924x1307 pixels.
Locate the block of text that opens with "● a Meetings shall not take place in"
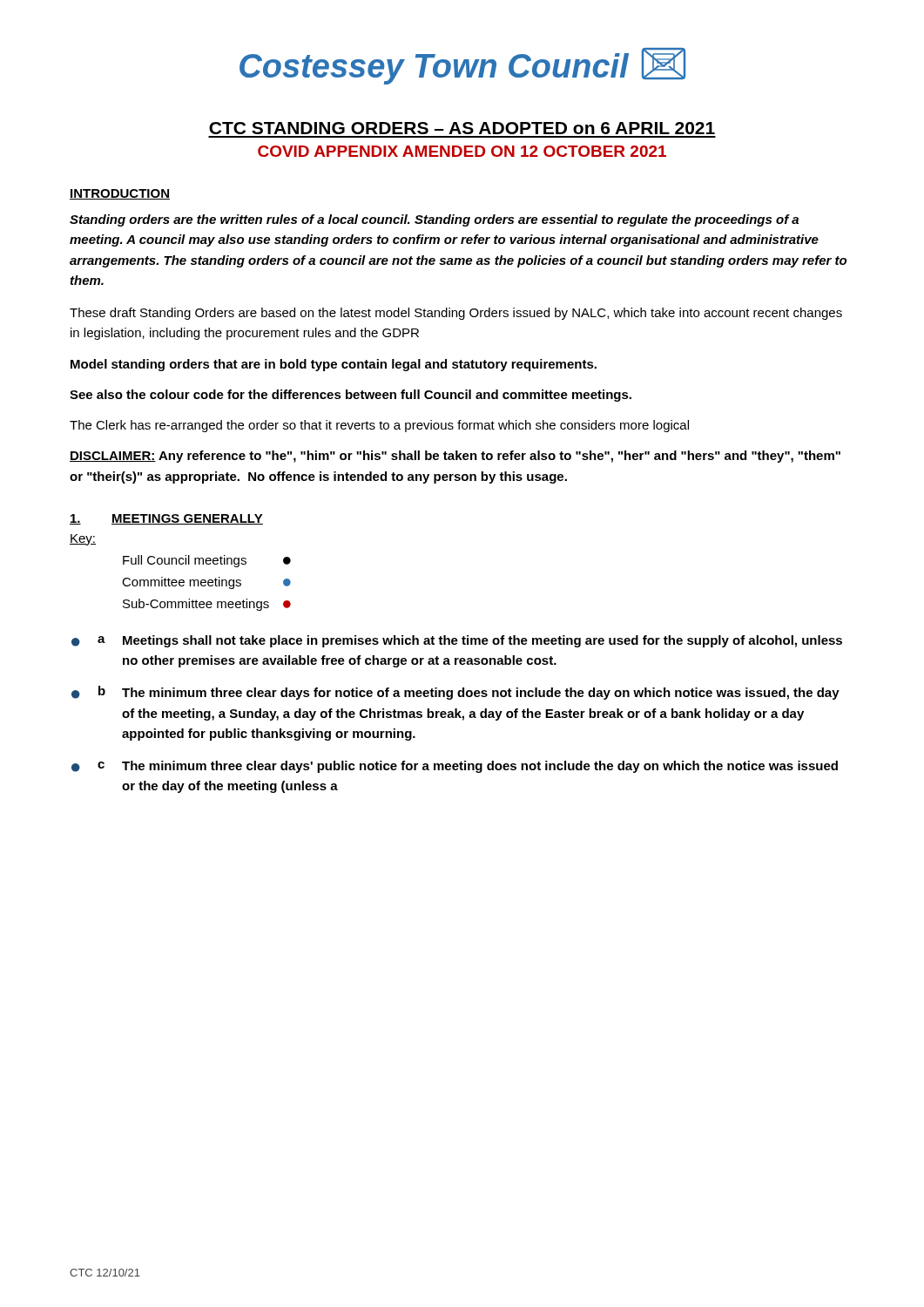(462, 650)
